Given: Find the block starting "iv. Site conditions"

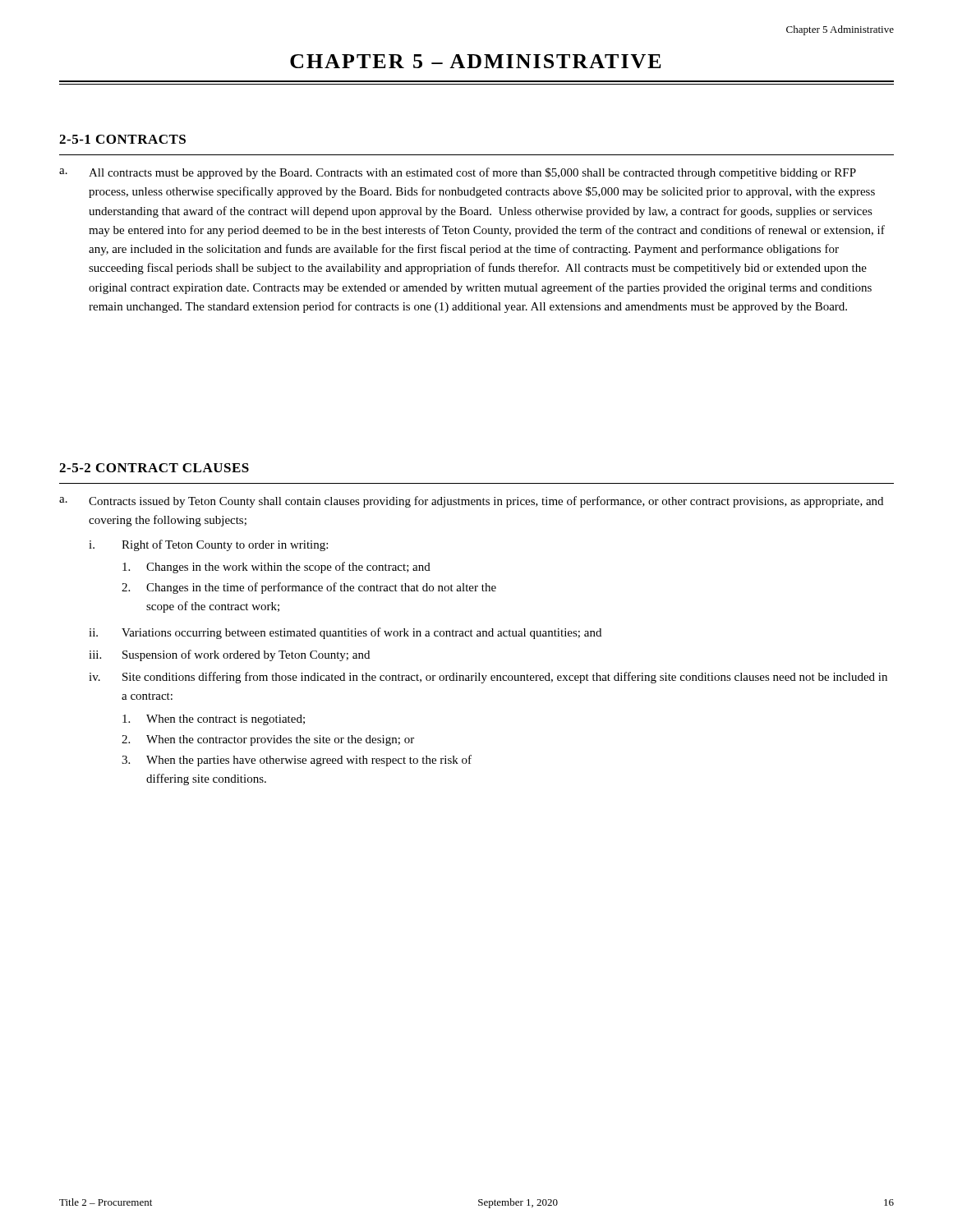Looking at the screenshot, I should click(488, 678).
